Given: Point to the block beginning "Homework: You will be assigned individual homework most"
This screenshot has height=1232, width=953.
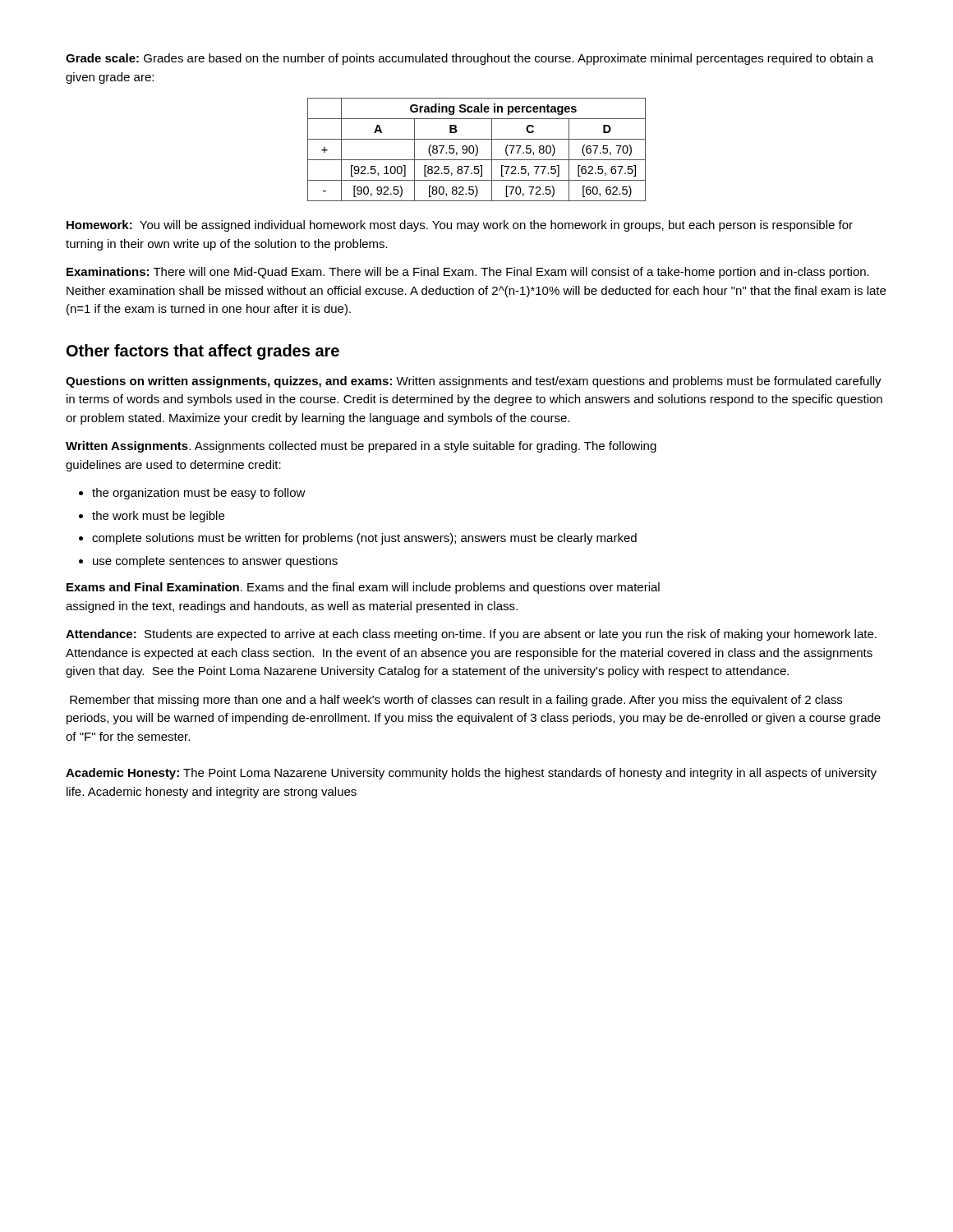Looking at the screenshot, I should click(459, 234).
